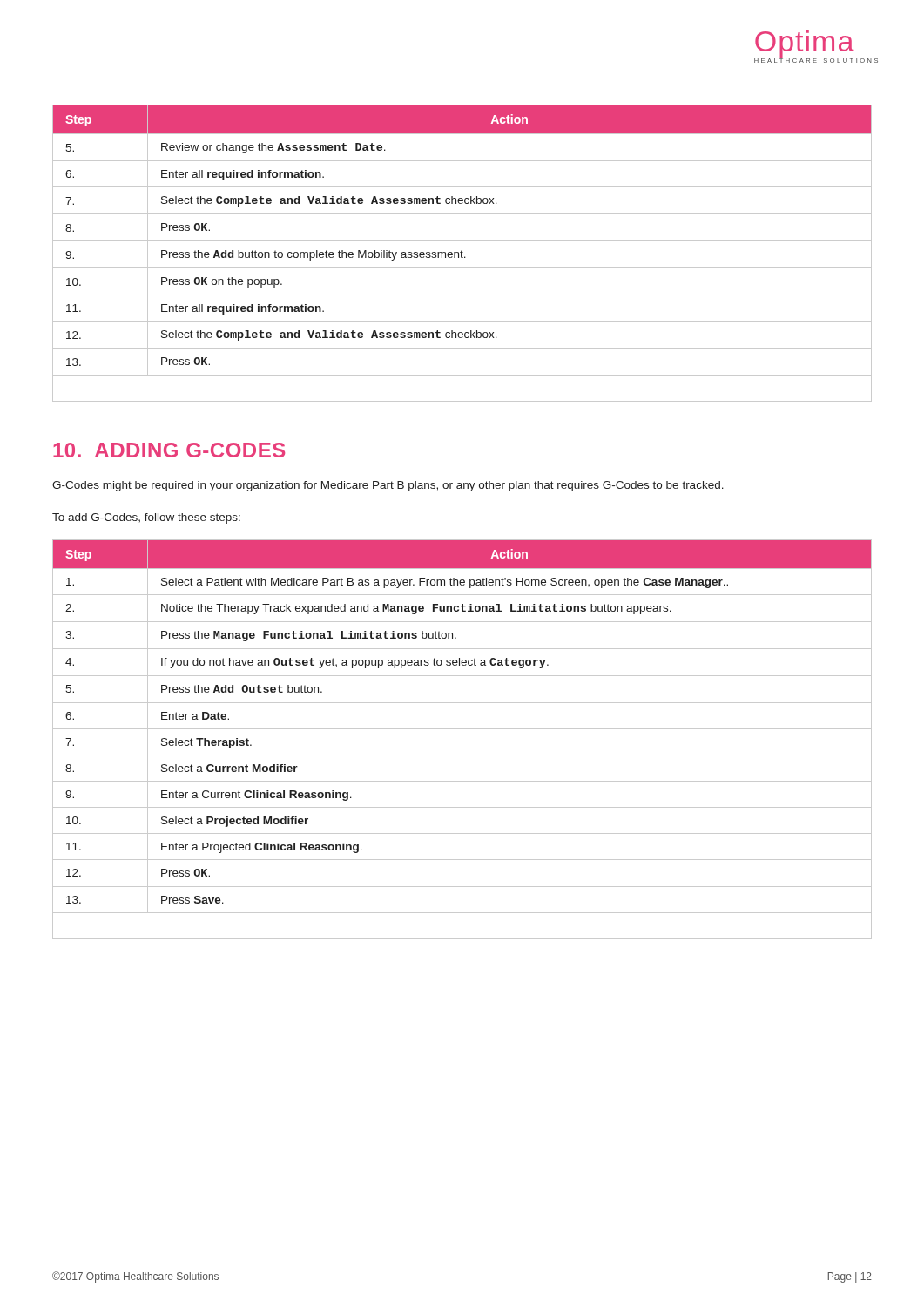
Task: Find the logo
Action: coord(817,45)
